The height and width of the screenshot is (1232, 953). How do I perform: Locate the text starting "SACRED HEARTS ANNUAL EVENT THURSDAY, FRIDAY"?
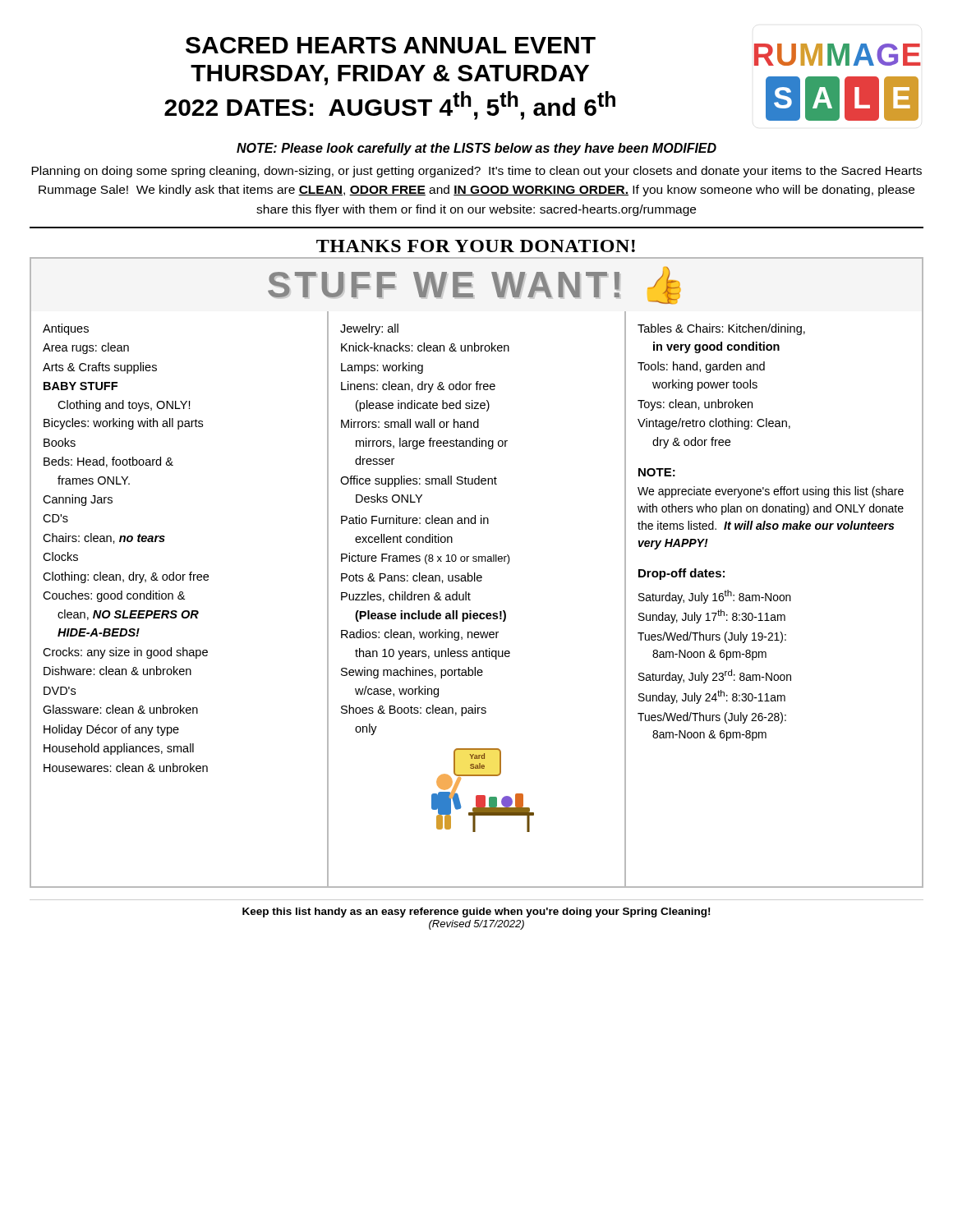click(x=390, y=76)
